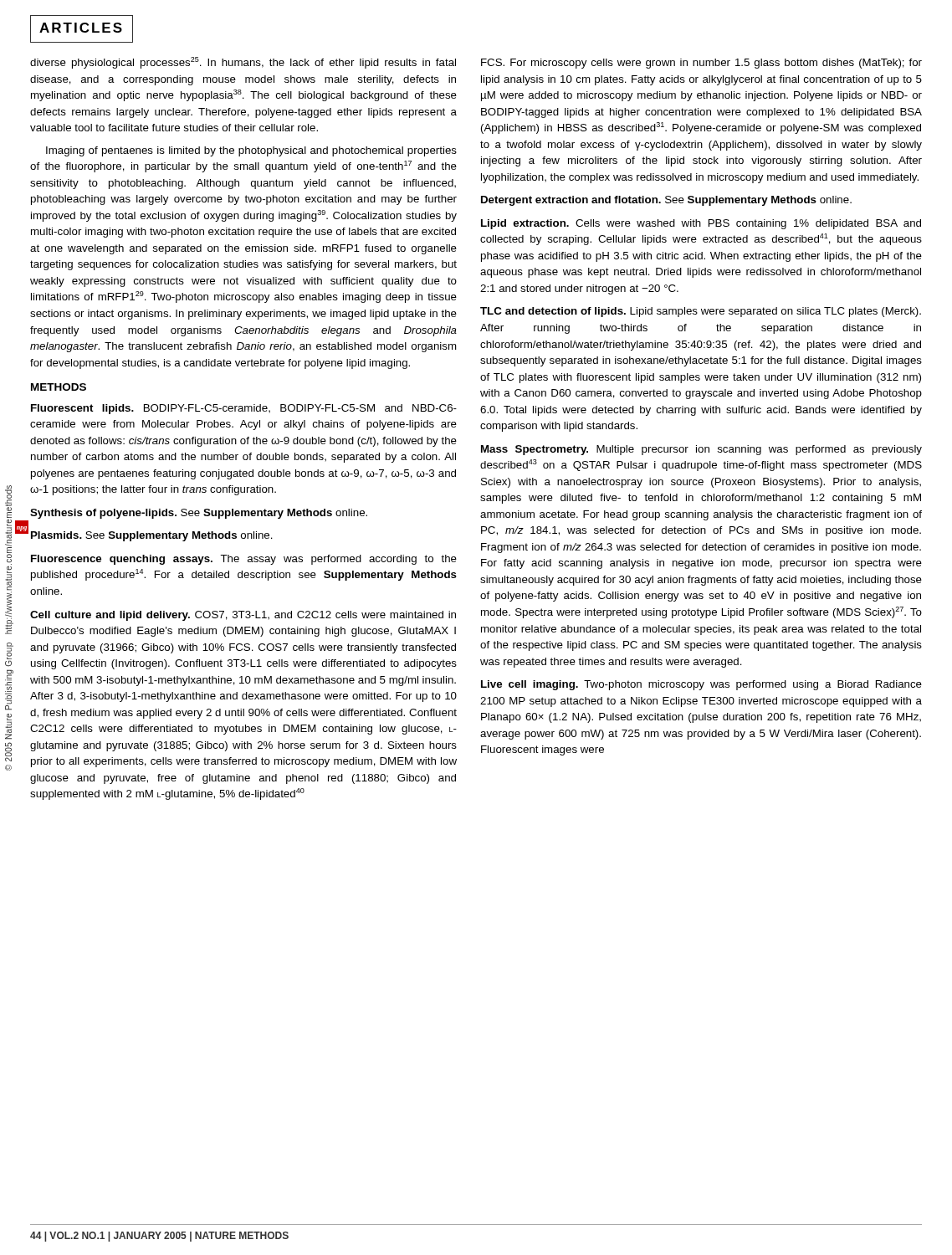This screenshot has width=952, height=1255.
Task: Find the text block that reads "TLC and detection of"
Action: (x=701, y=369)
